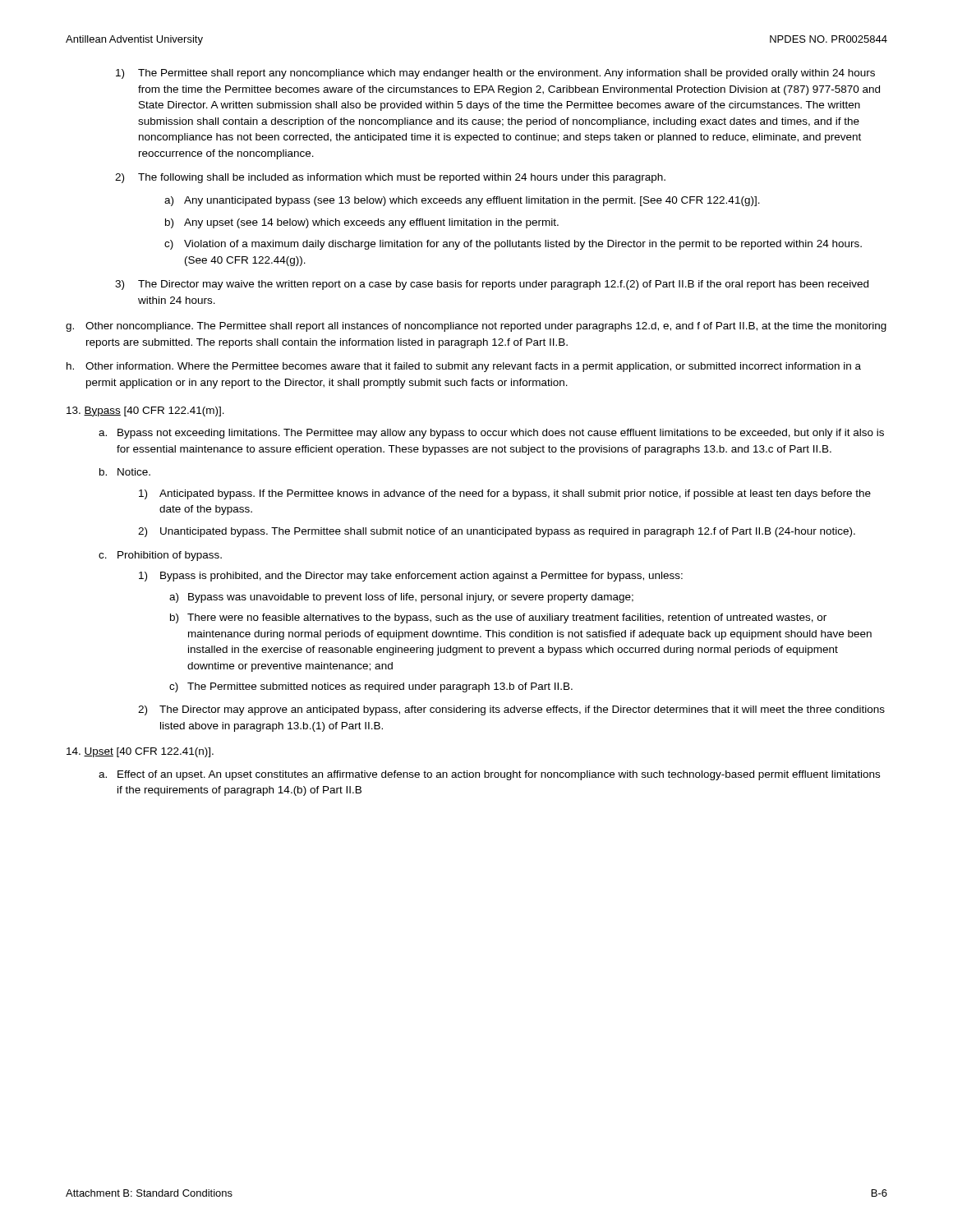
Task: Find the list item that reads "13. Bypass [40 CFR 122.41(m)]."
Action: (145, 410)
